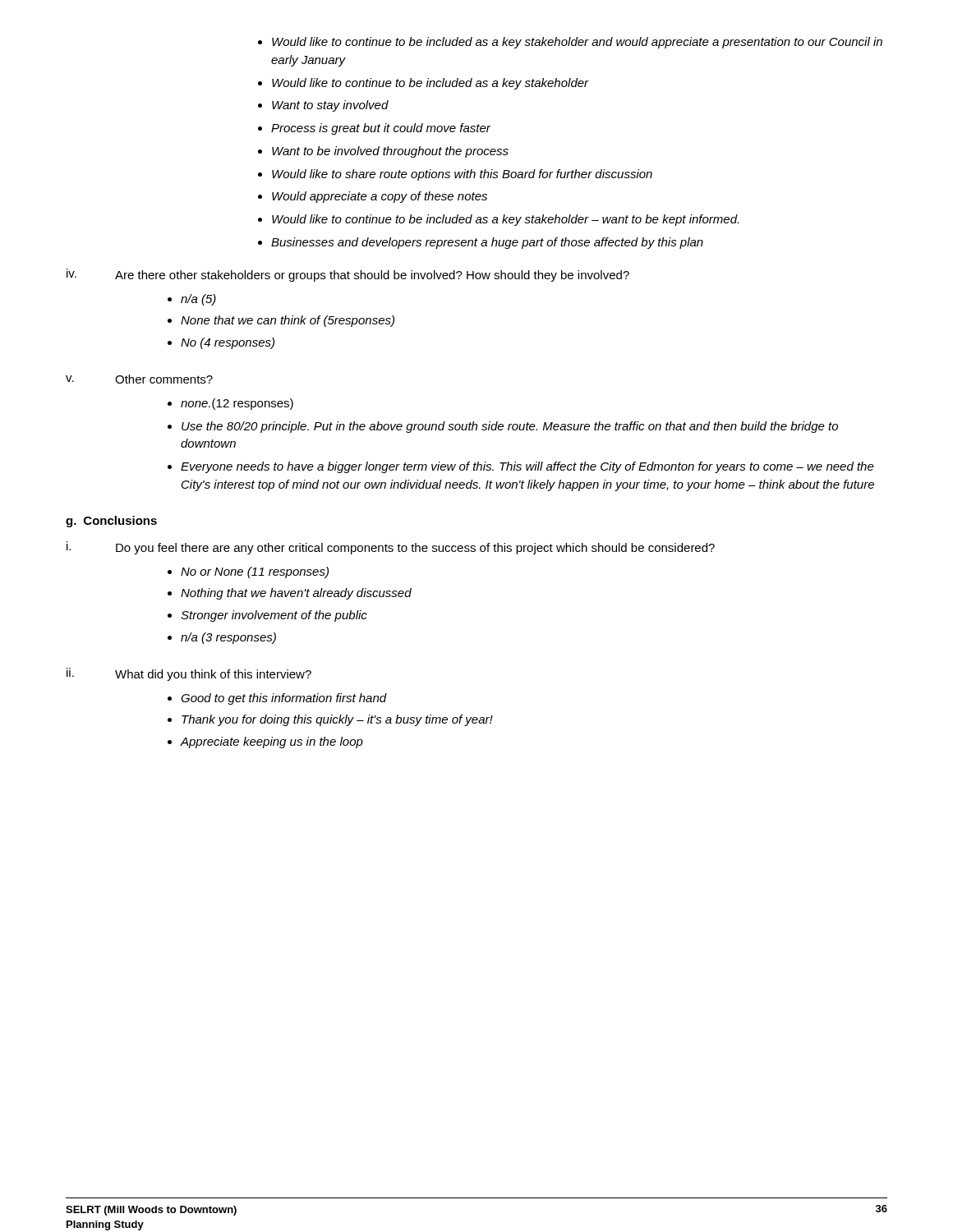Image resolution: width=953 pixels, height=1232 pixels.
Task: Locate the text "none.(12 responses)"
Action: [x=237, y=403]
